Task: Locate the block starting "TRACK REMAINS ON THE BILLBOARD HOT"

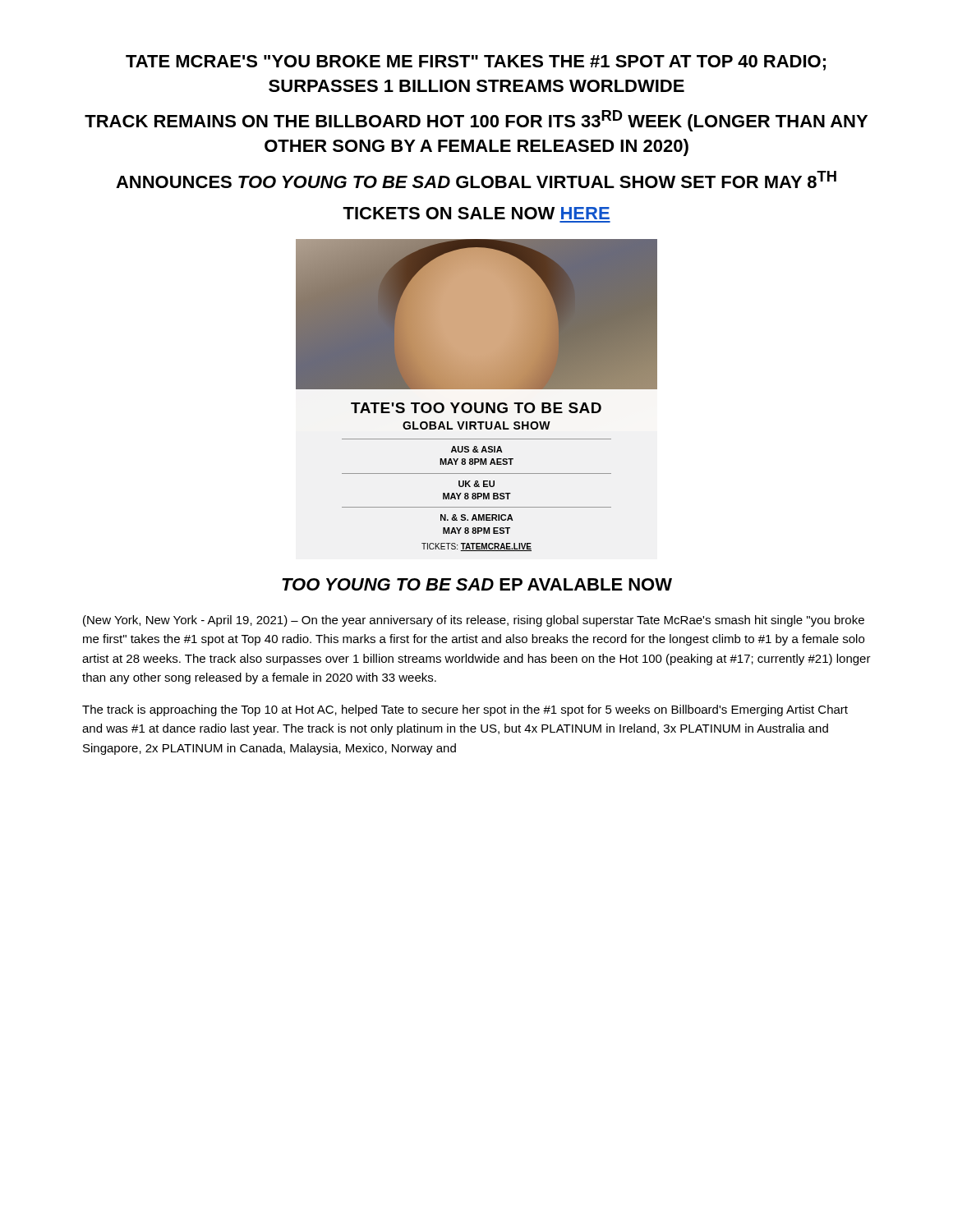Action: pyautogui.click(x=476, y=132)
